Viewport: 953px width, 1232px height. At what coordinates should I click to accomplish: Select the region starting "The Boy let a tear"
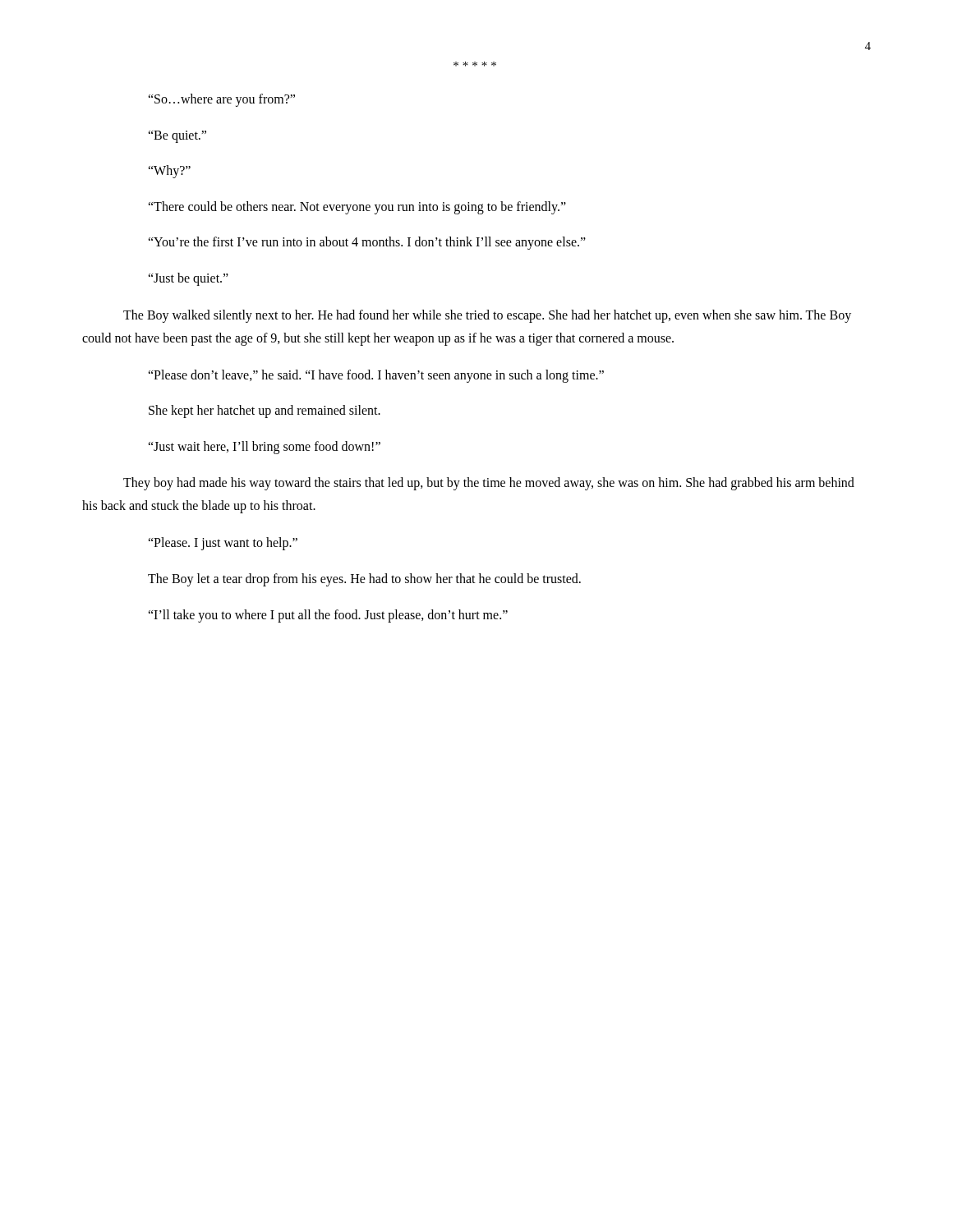point(365,579)
